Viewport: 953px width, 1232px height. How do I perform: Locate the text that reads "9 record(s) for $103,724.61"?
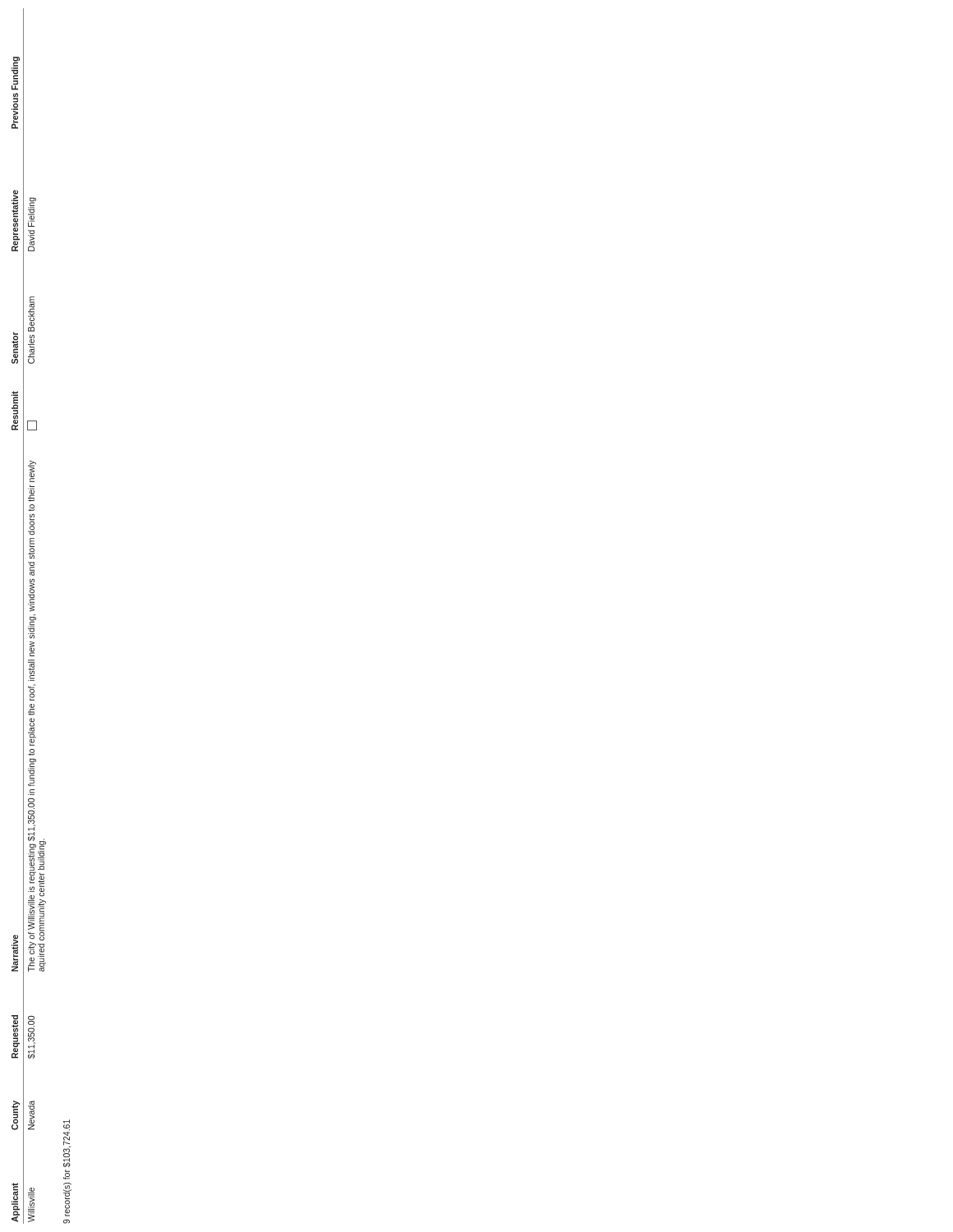pyautogui.click(x=67, y=1172)
